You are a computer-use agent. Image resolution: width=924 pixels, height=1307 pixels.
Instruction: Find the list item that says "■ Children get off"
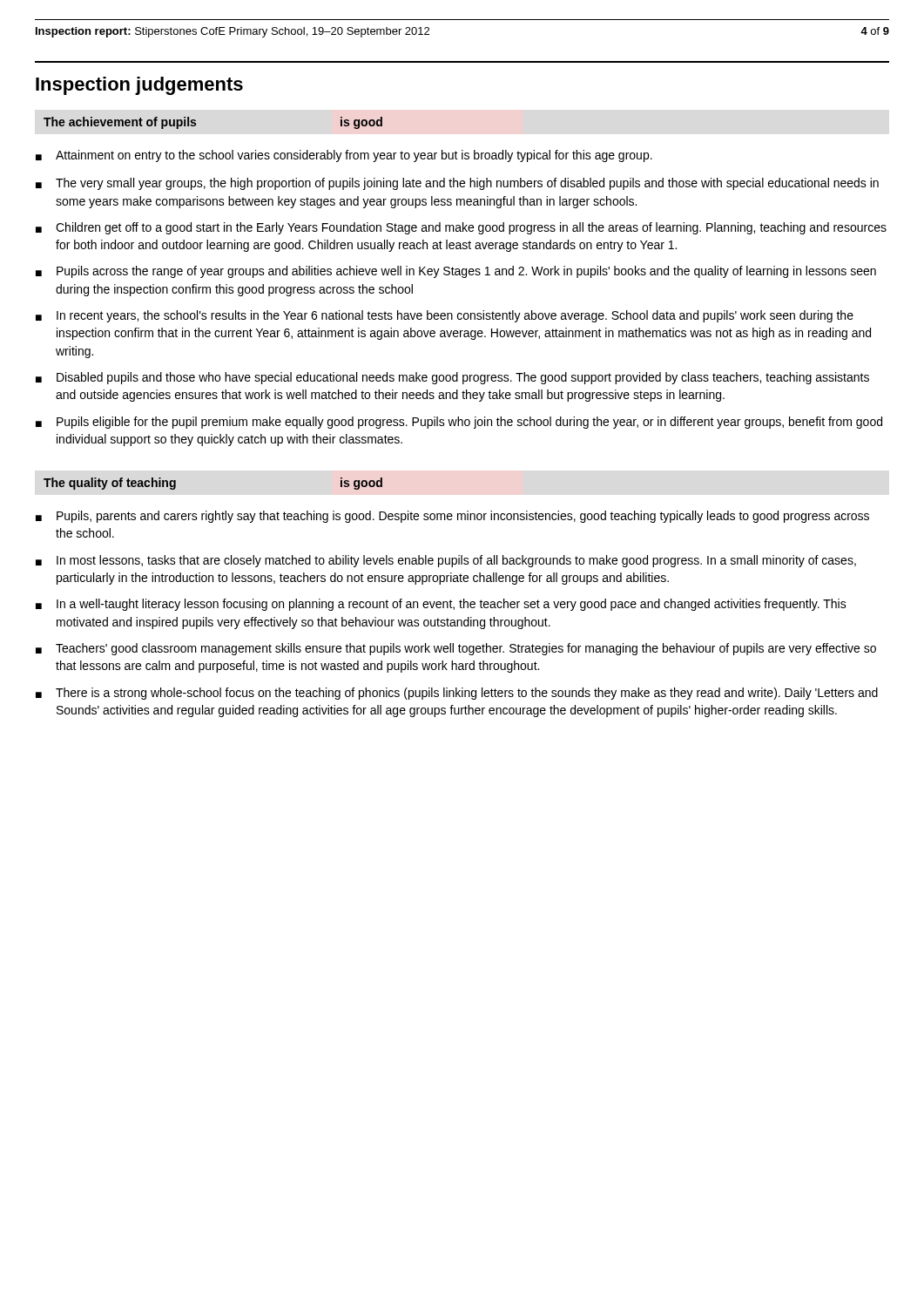(x=462, y=236)
